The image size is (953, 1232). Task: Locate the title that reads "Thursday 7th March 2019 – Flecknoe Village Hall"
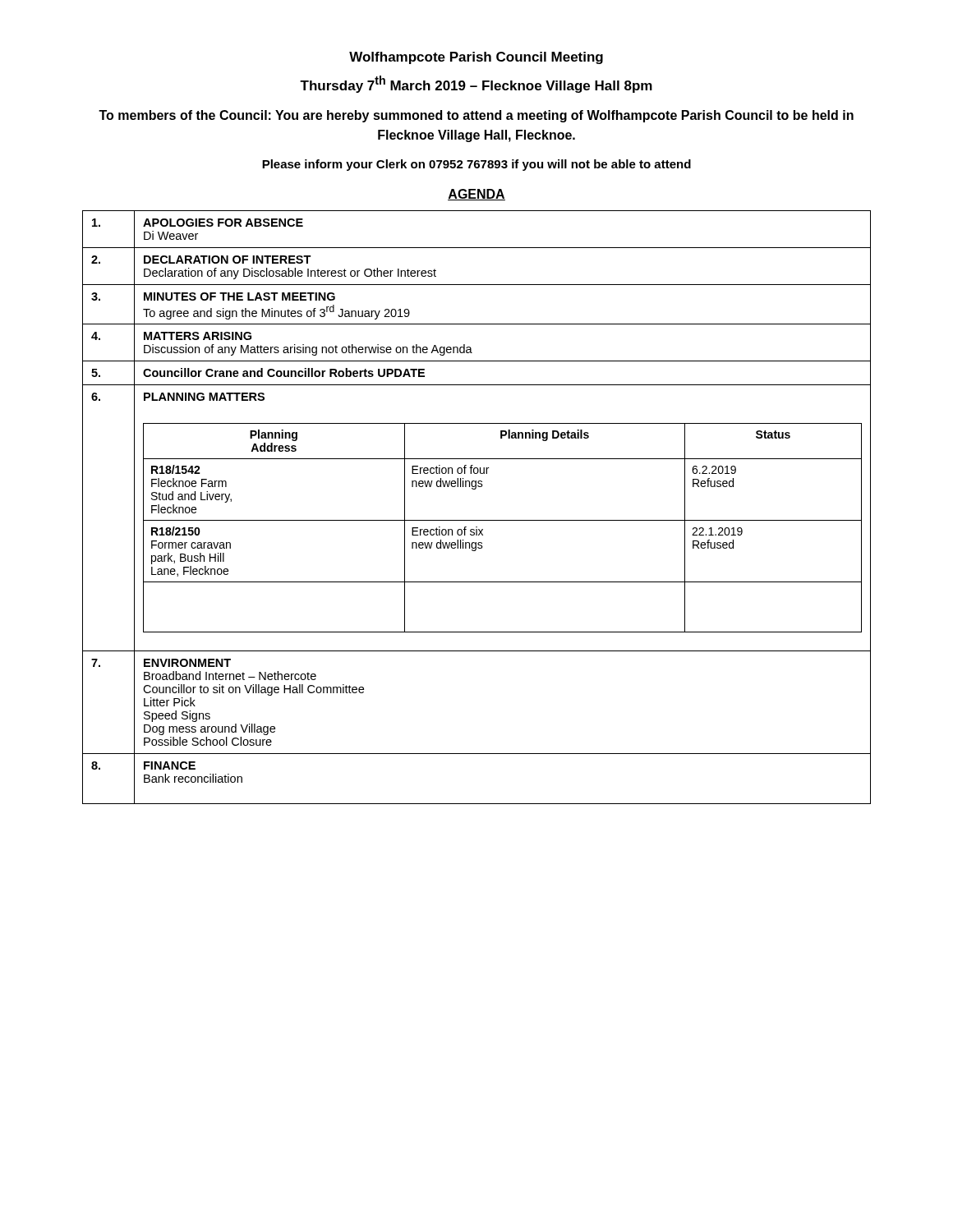[476, 84]
